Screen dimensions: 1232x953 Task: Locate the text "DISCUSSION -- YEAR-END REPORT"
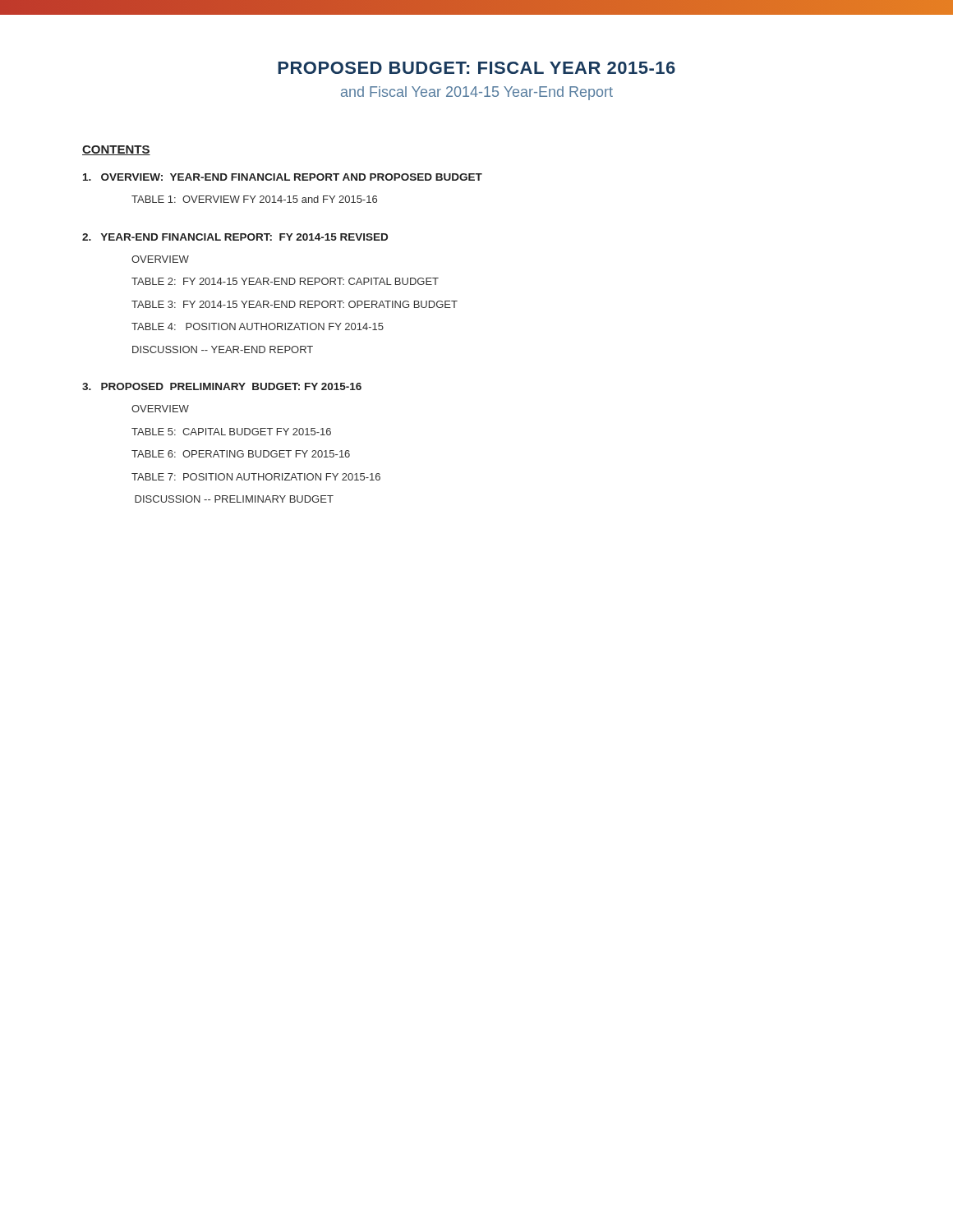(x=222, y=349)
